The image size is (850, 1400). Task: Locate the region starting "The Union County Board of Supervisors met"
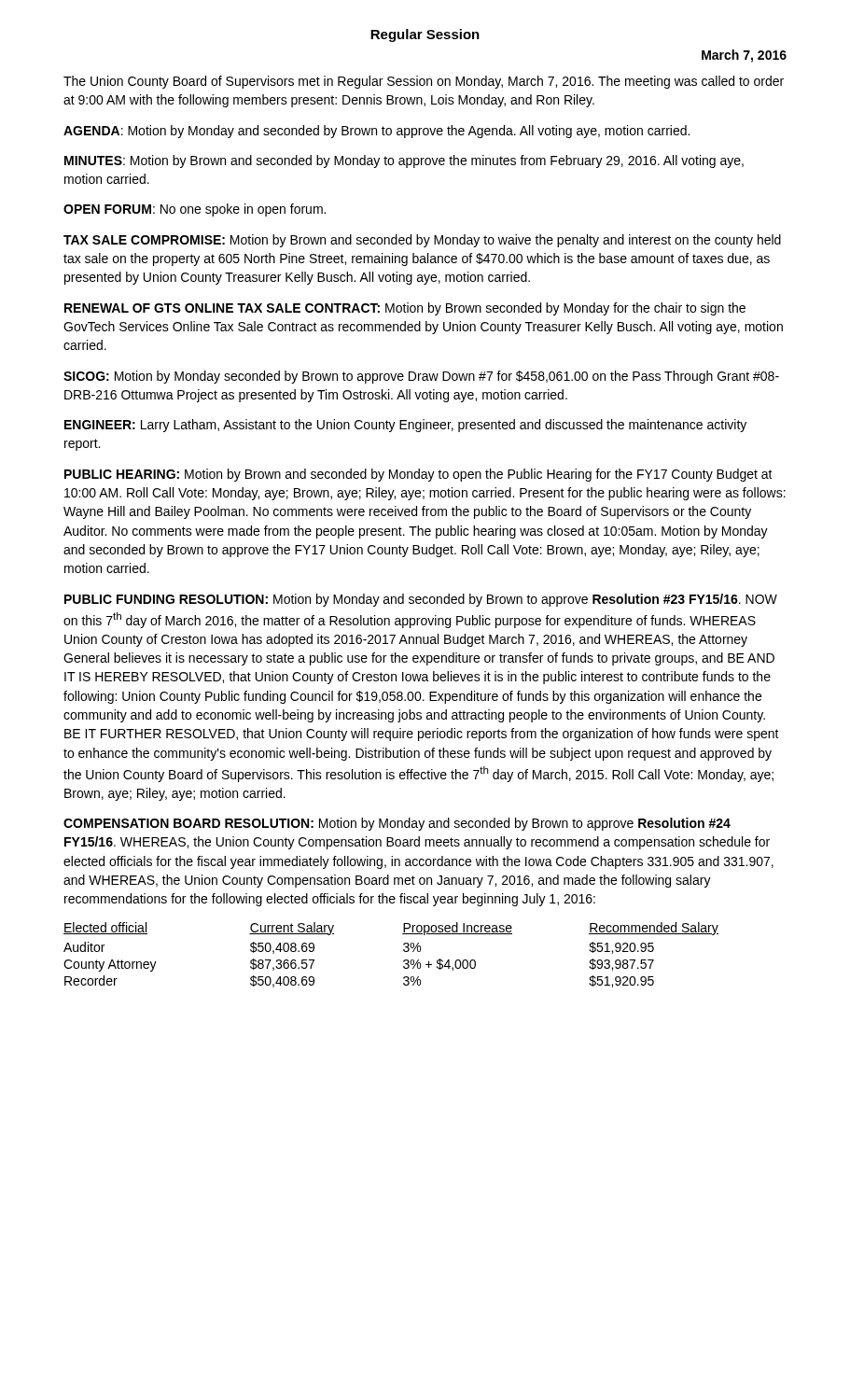[x=424, y=91]
